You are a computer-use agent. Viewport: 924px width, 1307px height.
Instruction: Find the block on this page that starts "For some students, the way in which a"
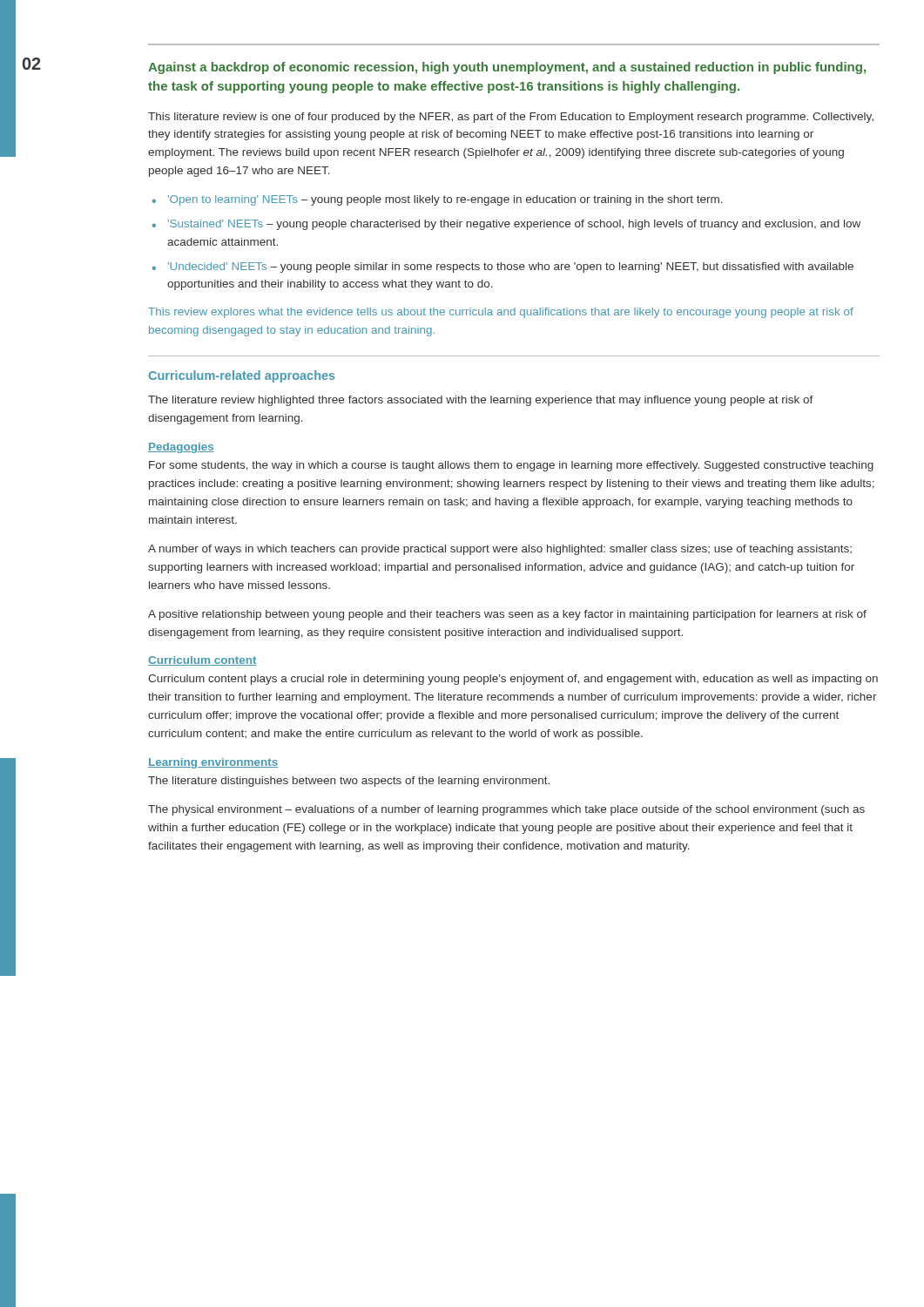511,492
